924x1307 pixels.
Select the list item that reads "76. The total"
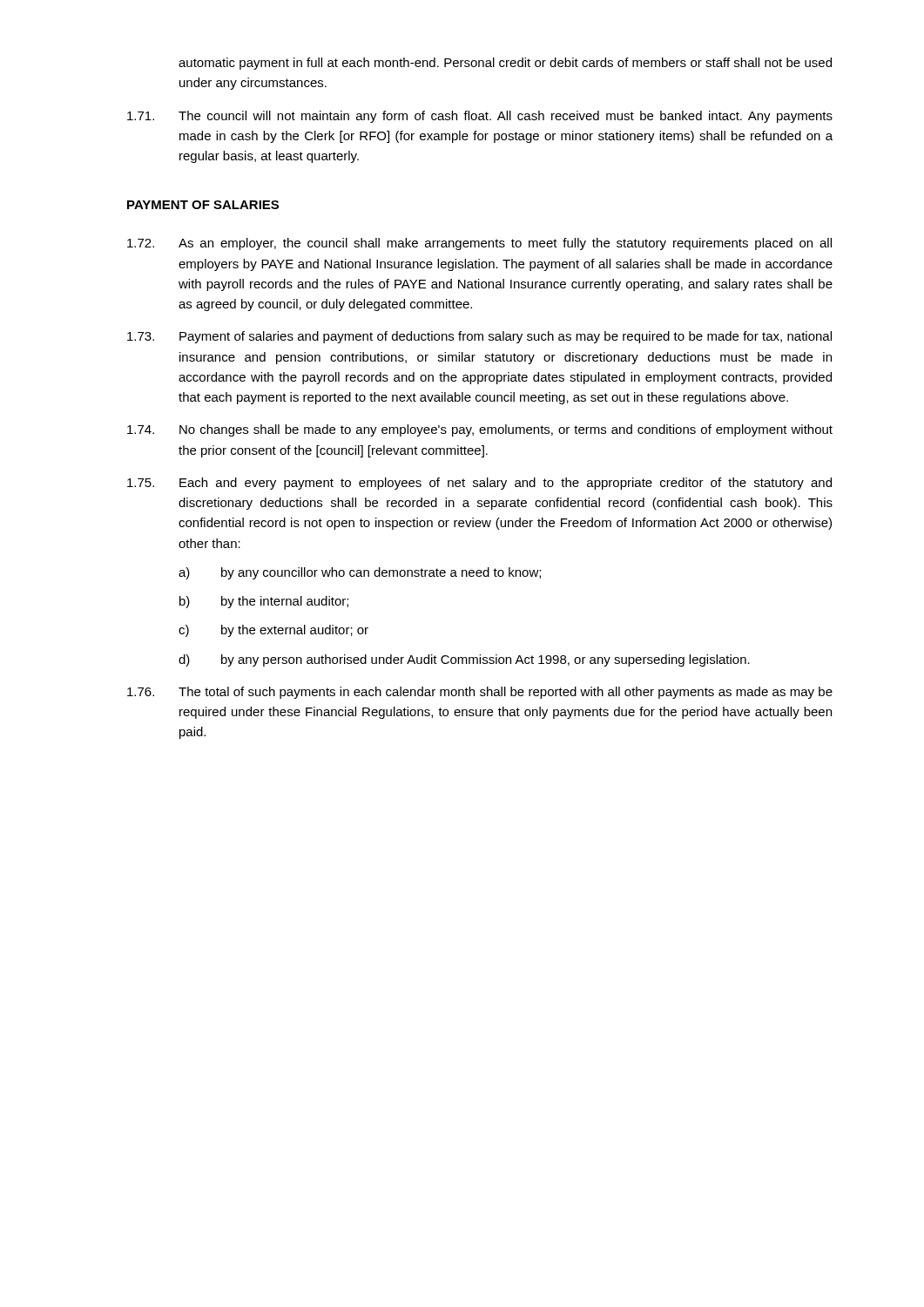tap(479, 712)
